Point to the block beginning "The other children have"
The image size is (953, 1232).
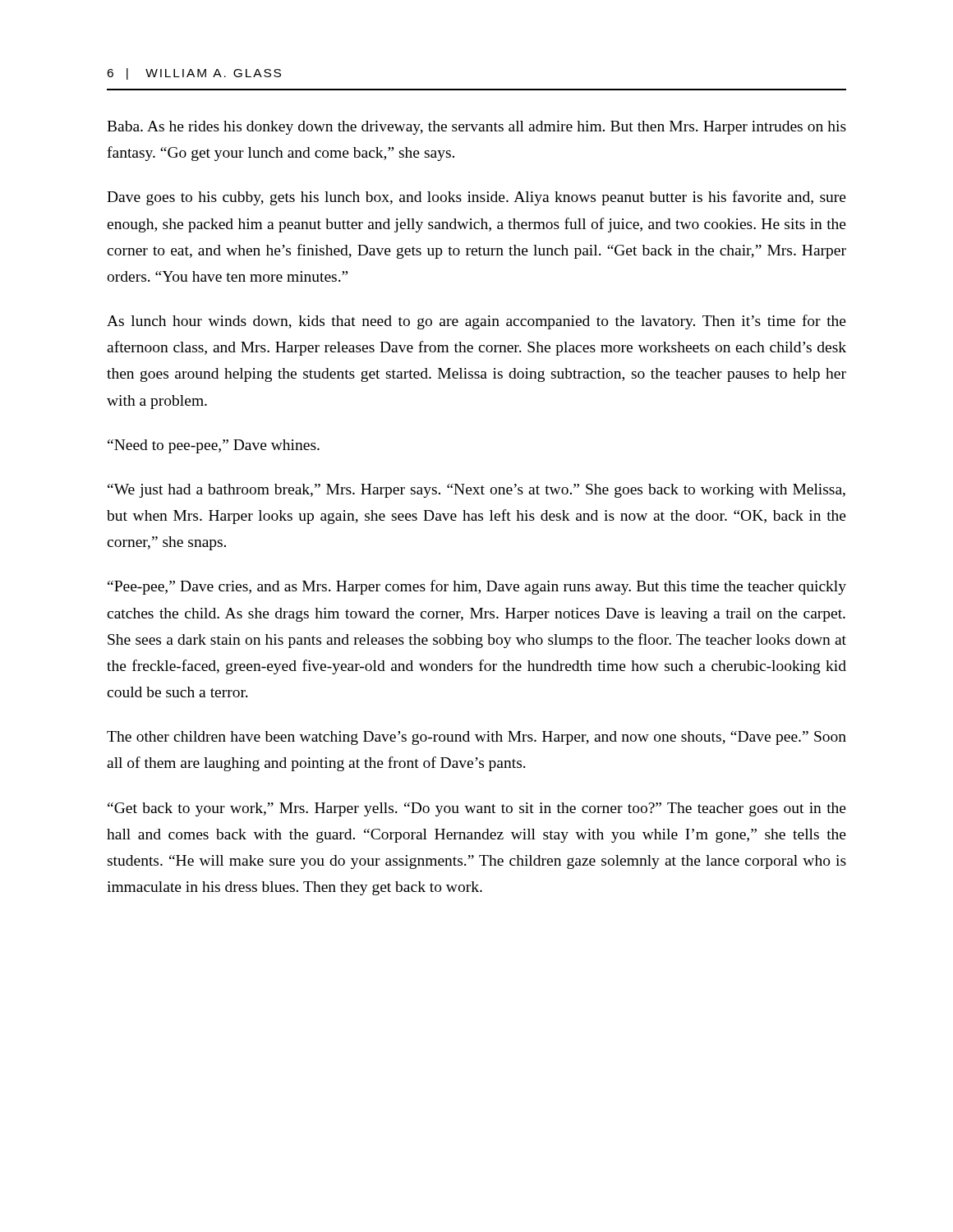tap(476, 750)
